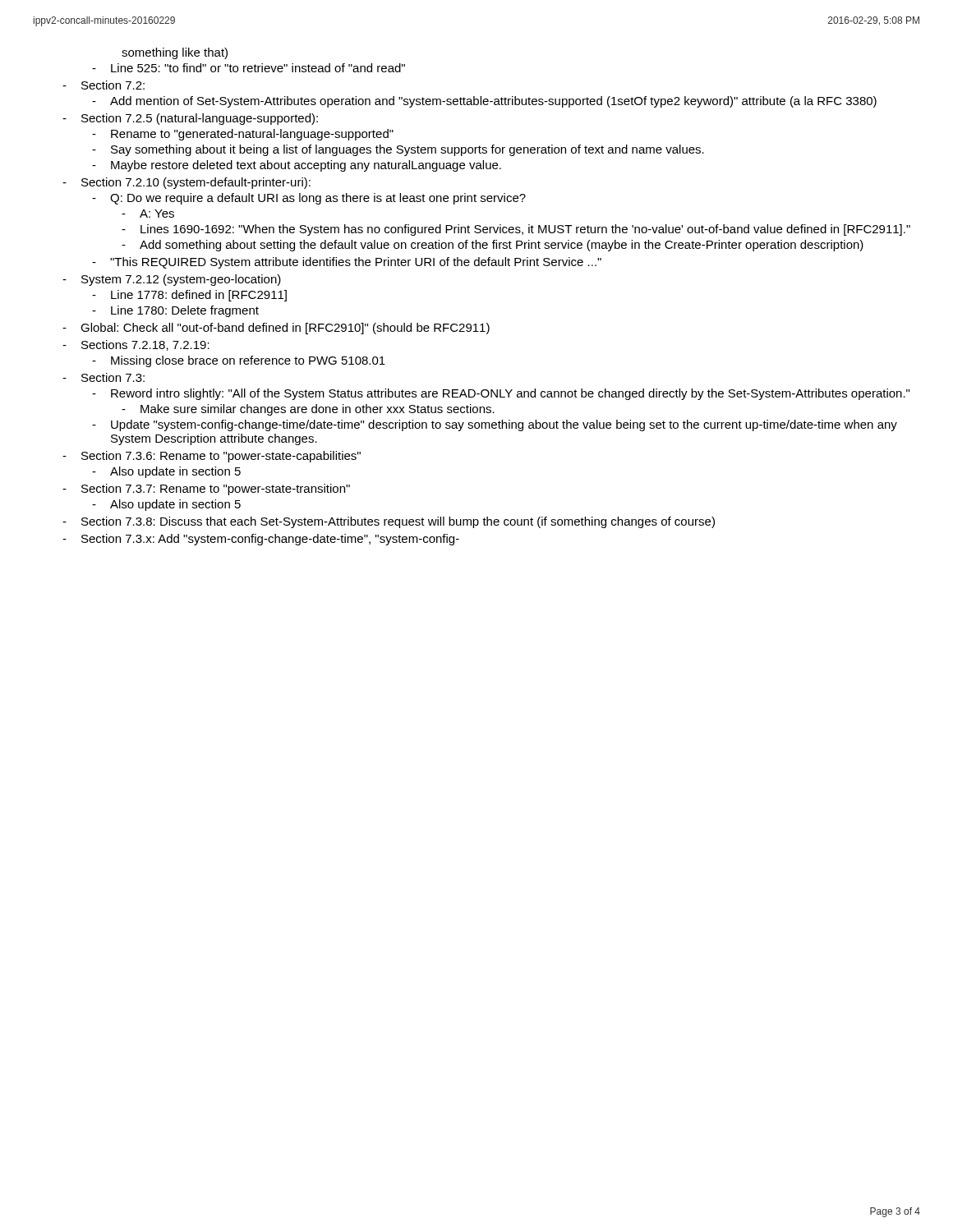The height and width of the screenshot is (1232, 953).
Task: Navigate to the text block starting "- Say something about it being a"
Action: (506, 149)
